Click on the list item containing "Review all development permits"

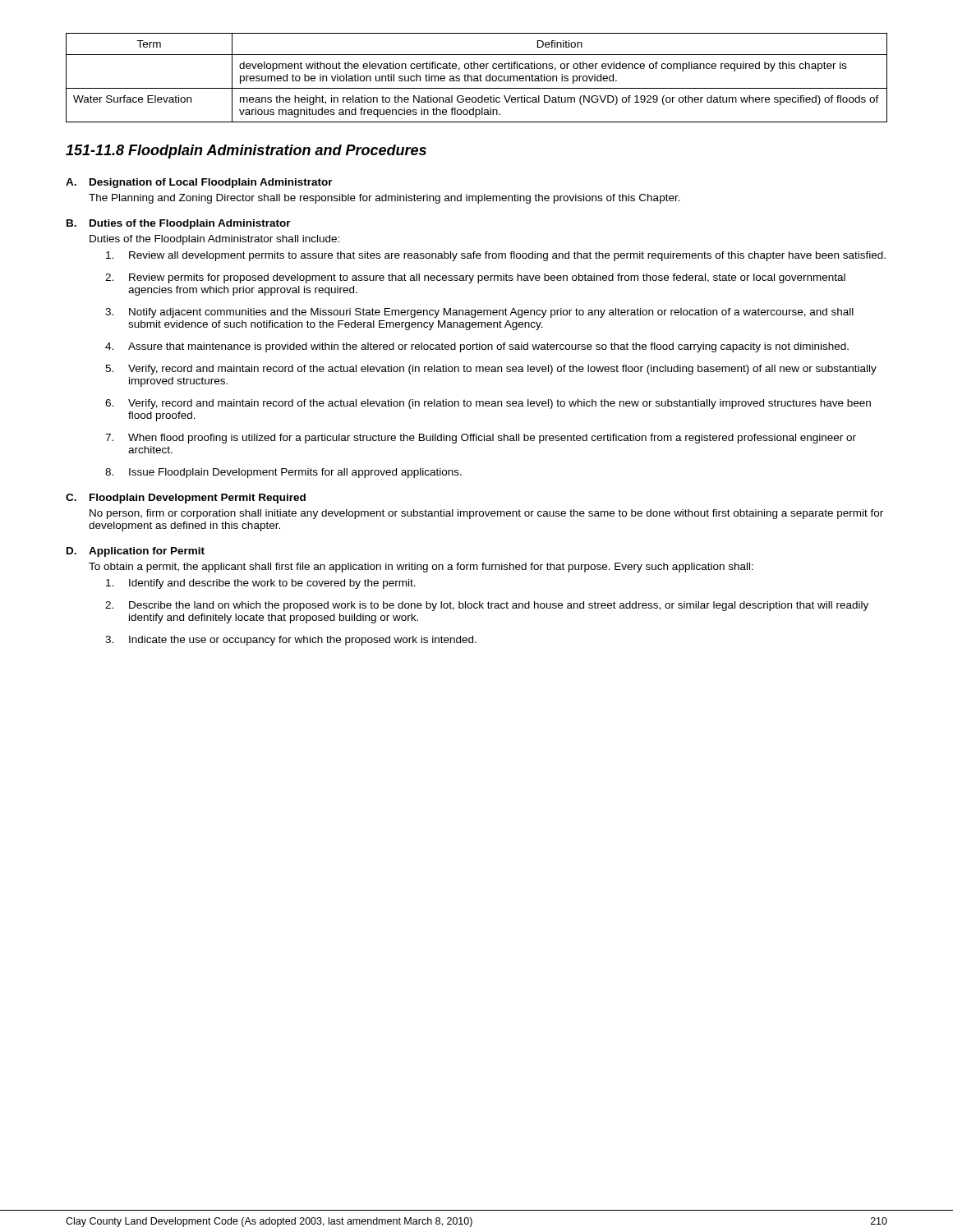point(496,255)
